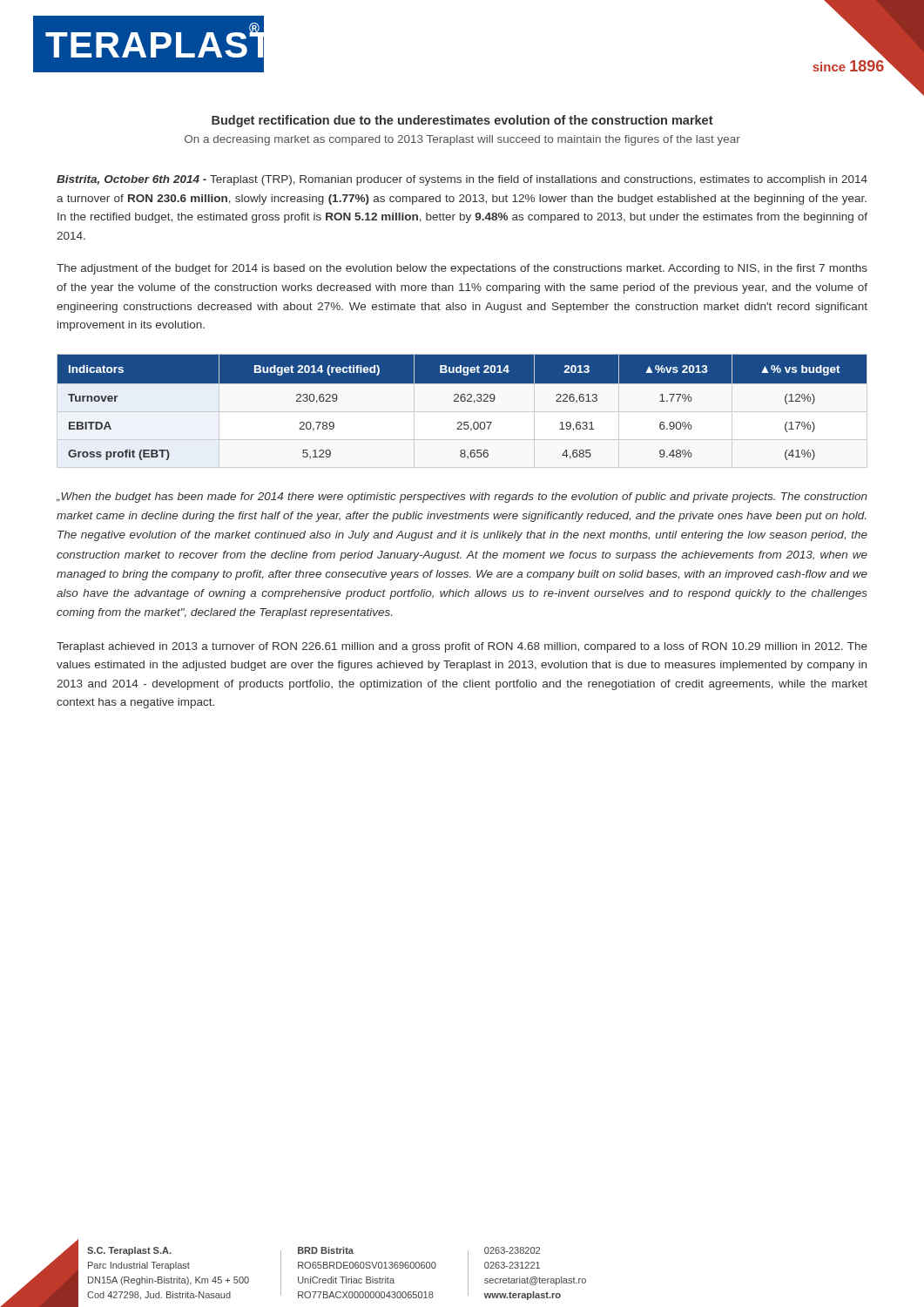This screenshot has width=924, height=1307.
Task: Select the text block containing "„When the budget has been made"
Action: tap(462, 554)
